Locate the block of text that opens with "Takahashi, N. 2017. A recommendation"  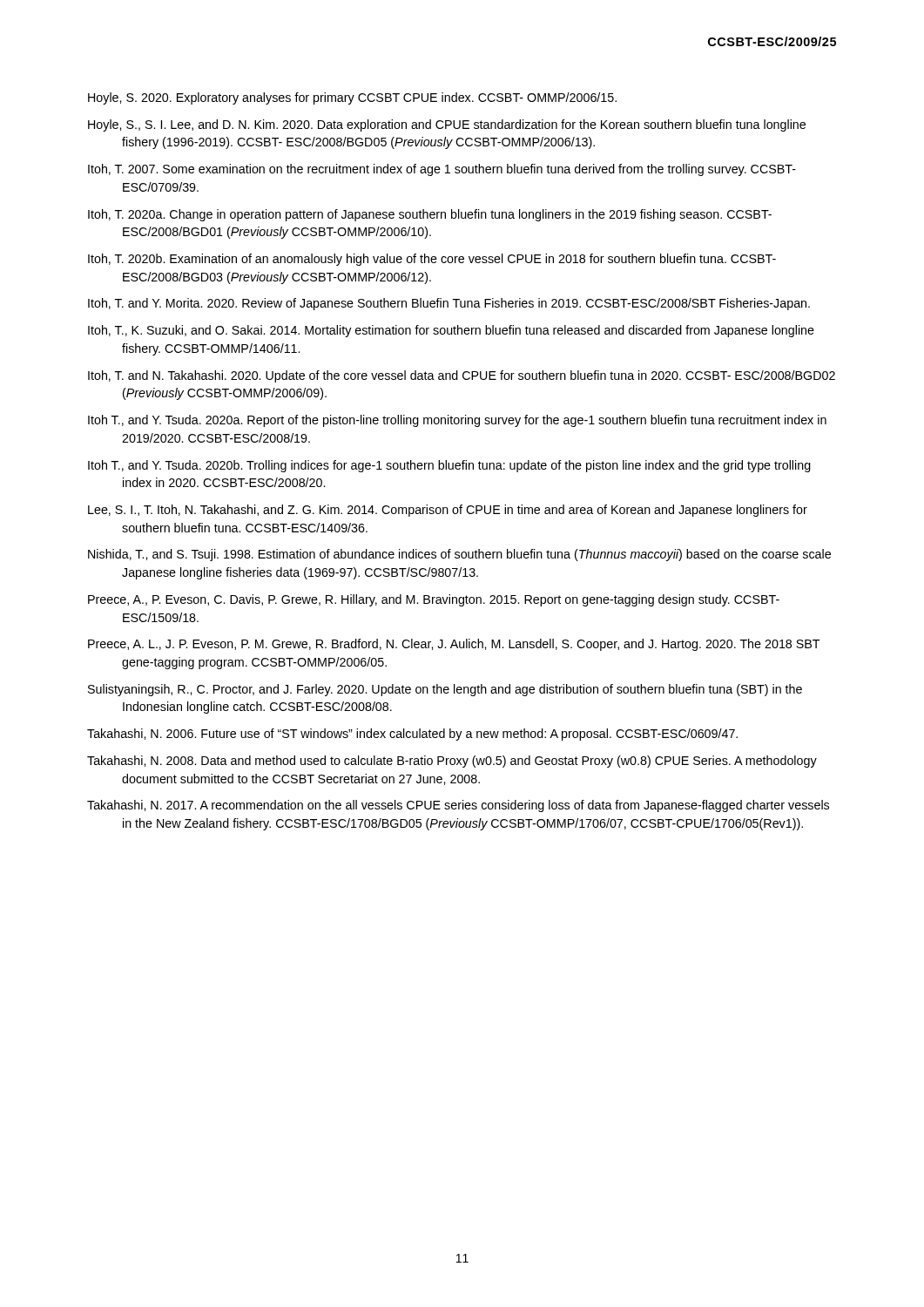458,814
